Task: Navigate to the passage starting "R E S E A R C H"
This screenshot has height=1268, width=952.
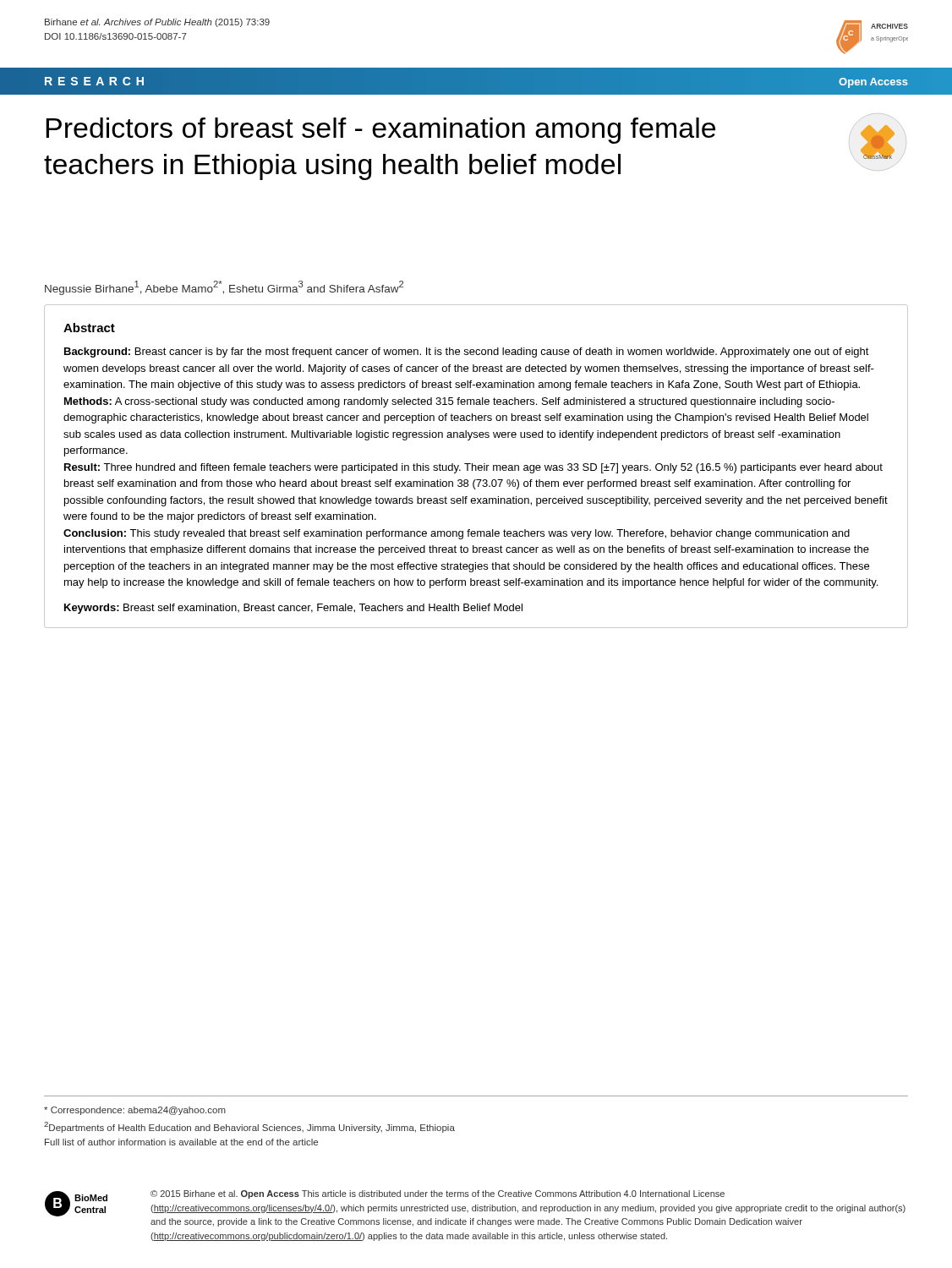Action: (x=95, y=81)
